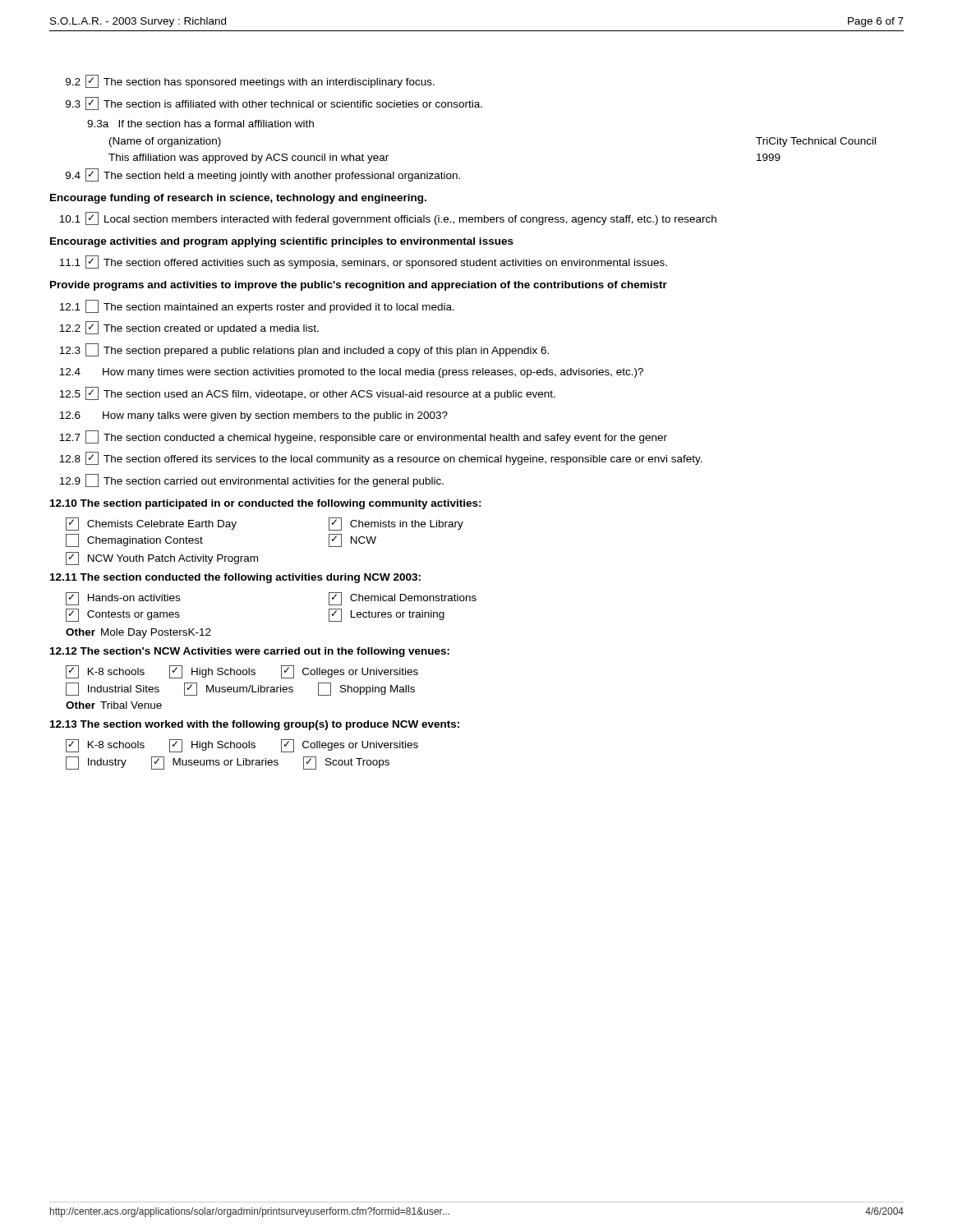953x1232 pixels.
Task: Find the list item that says "Industry Museums or Libraries Scout Troops"
Action: pyautogui.click(x=228, y=762)
